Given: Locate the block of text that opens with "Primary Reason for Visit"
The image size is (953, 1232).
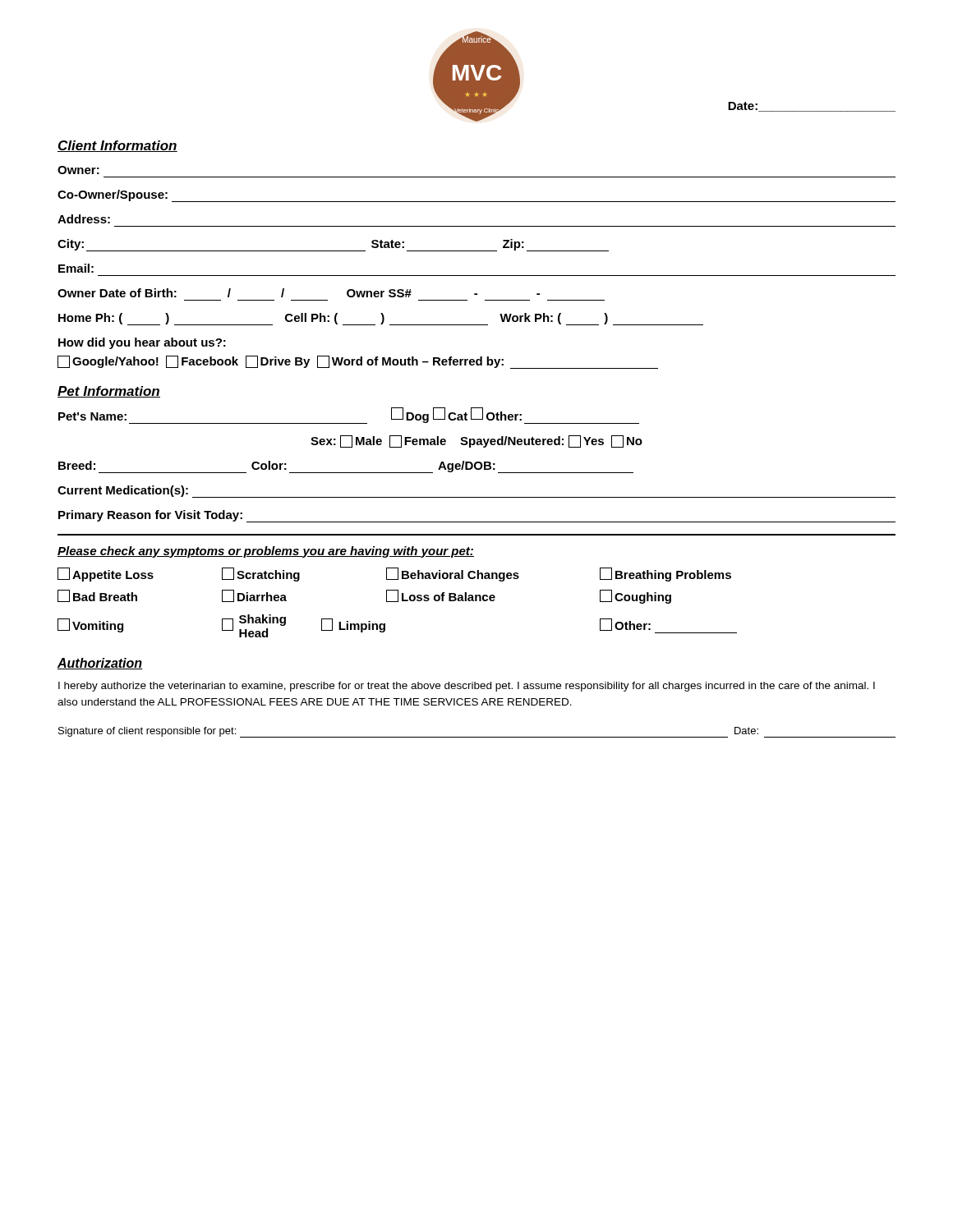Looking at the screenshot, I should pyautogui.click(x=476, y=515).
